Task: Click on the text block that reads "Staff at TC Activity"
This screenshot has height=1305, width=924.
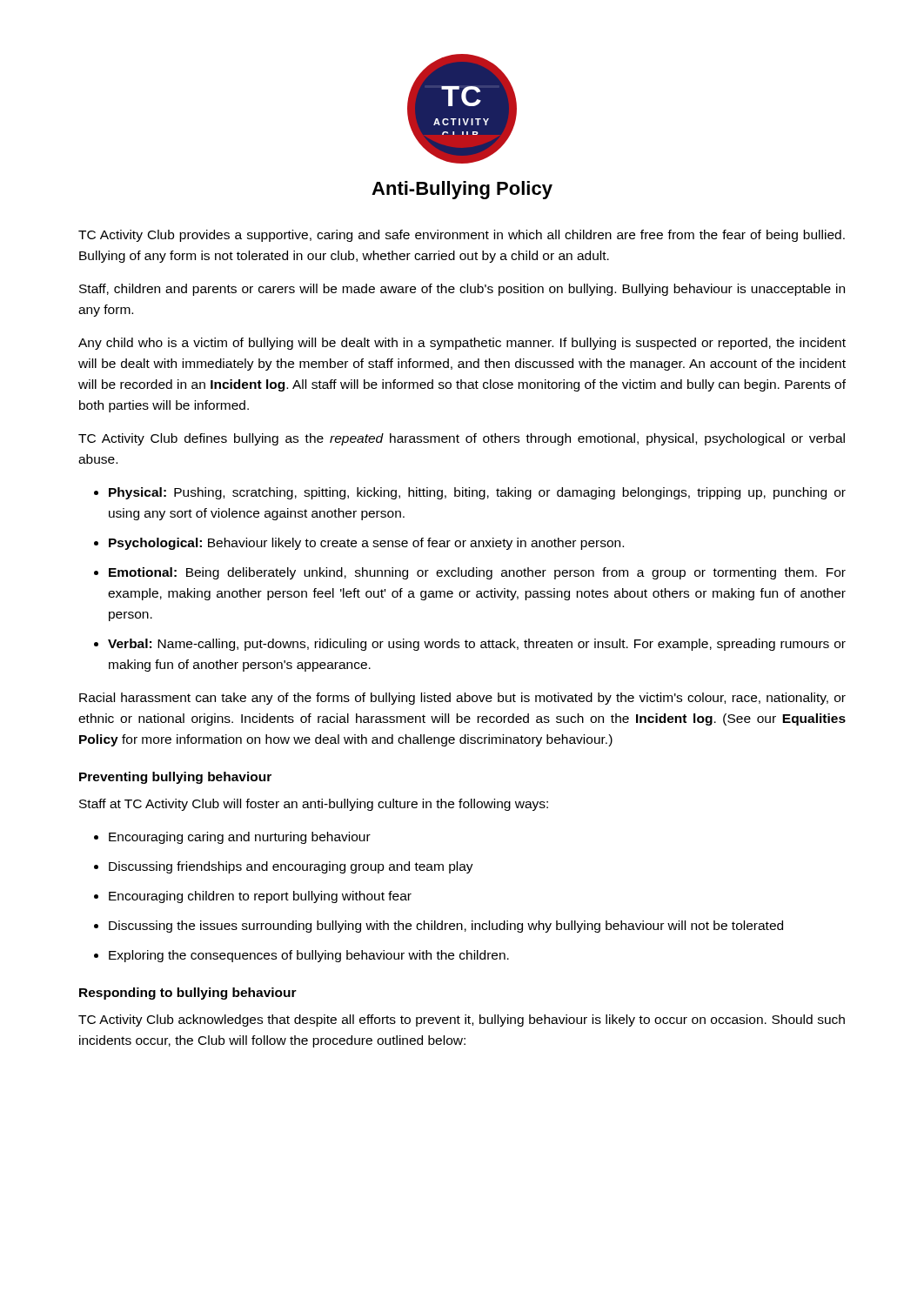Action: [x=462, y=804]
